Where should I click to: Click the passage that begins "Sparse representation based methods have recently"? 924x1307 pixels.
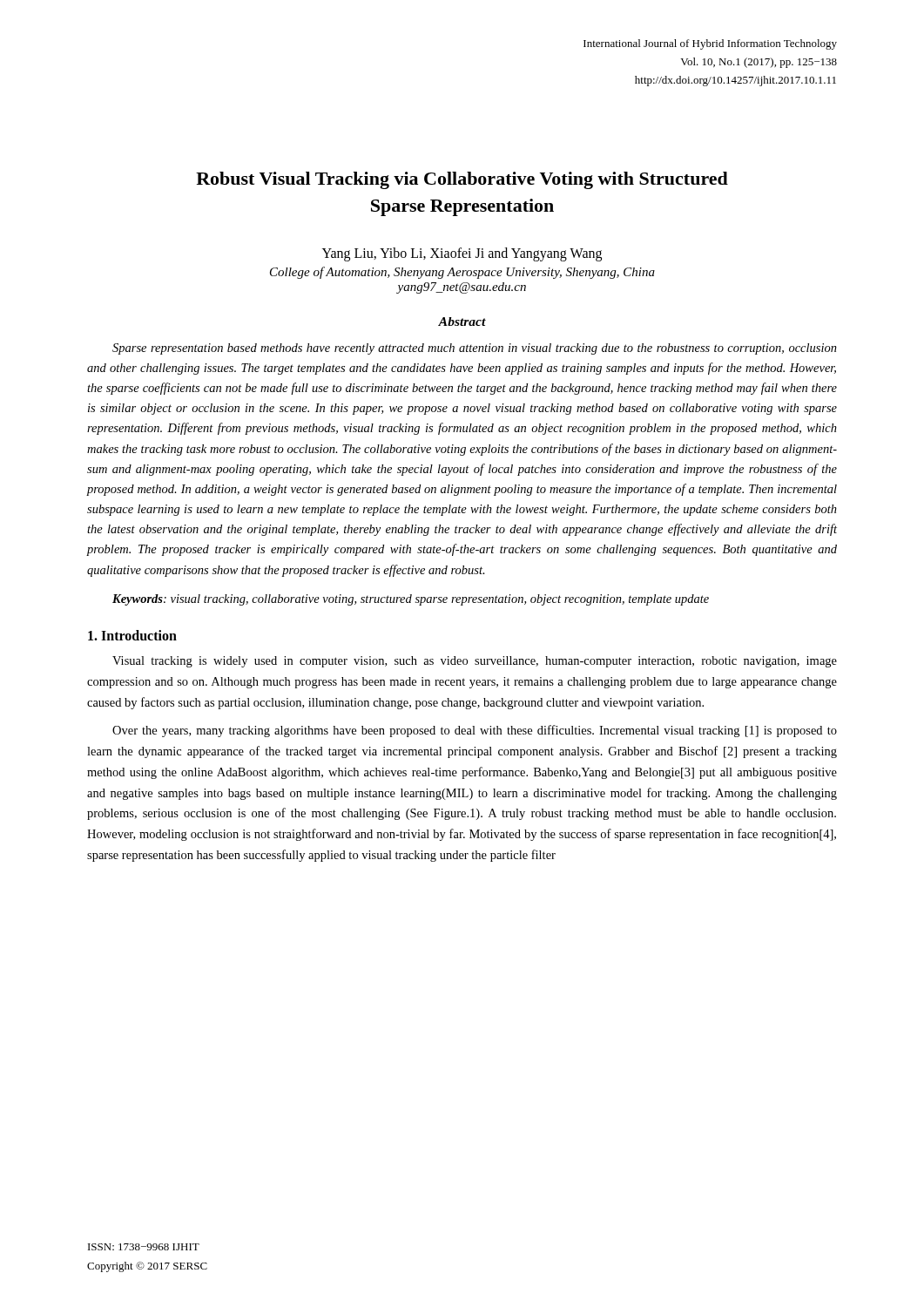pos(462,458)
